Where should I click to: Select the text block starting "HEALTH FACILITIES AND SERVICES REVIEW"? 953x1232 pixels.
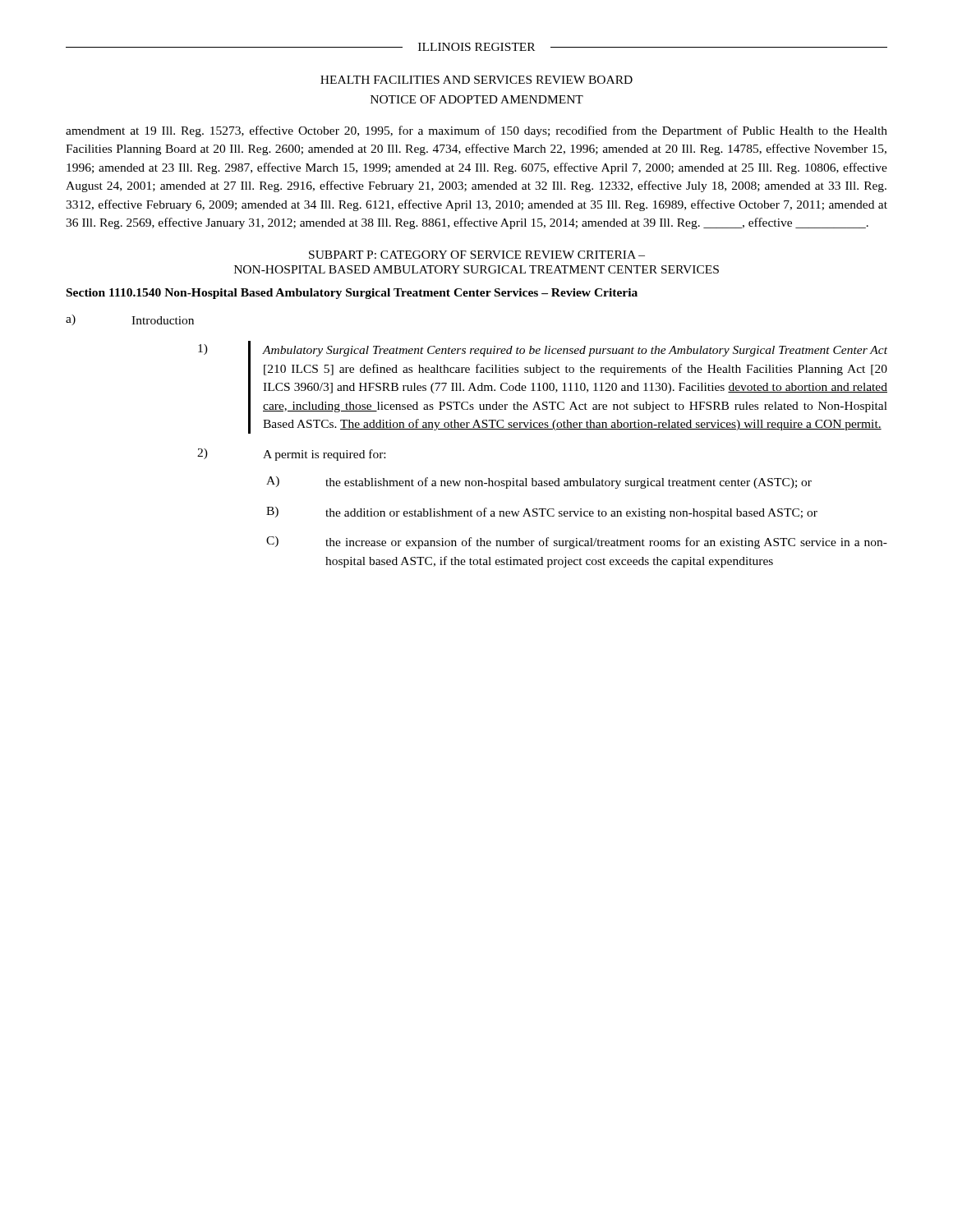coord(476,79)
